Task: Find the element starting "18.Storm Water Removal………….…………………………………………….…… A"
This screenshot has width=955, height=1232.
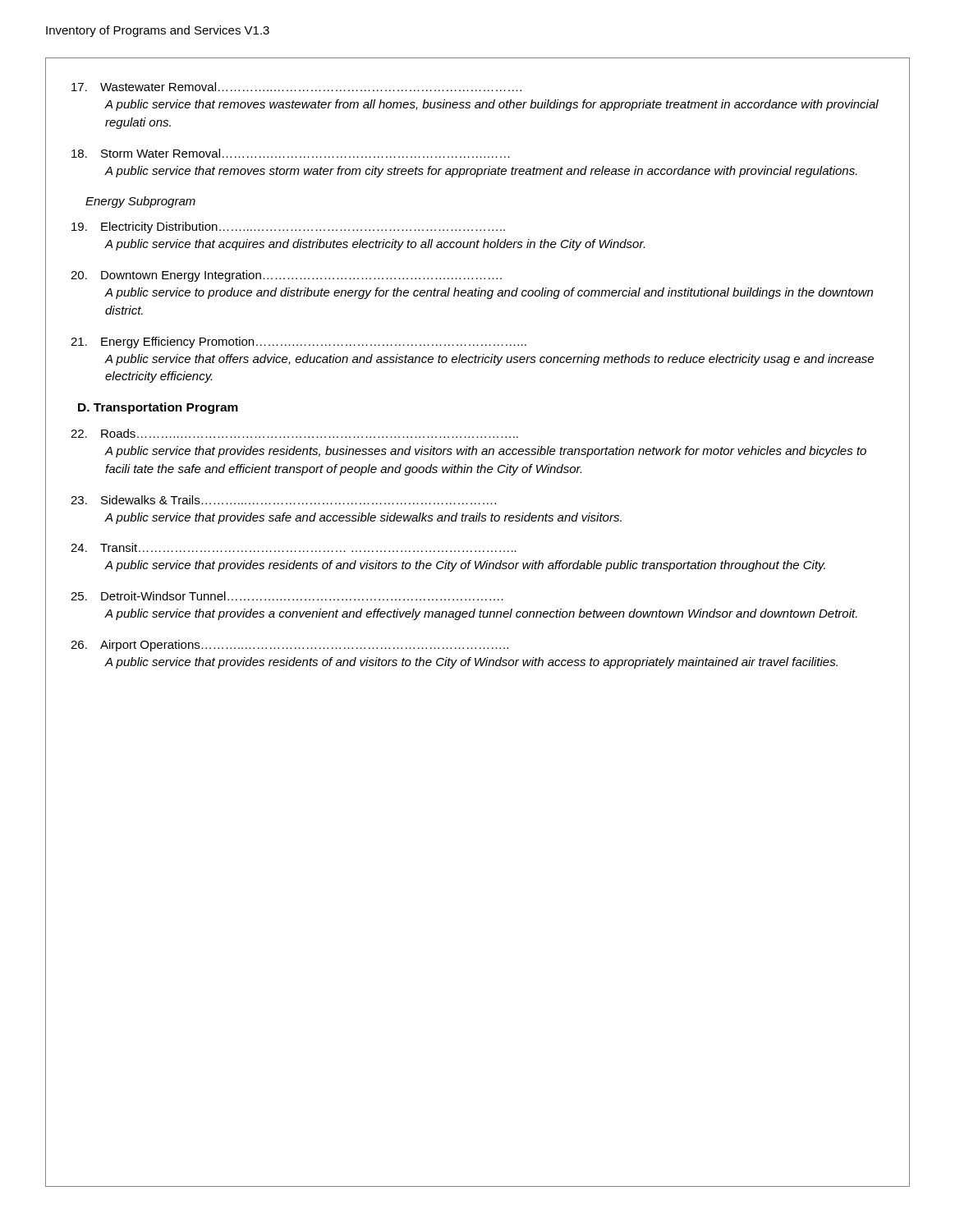Action: tap(478, 163)
